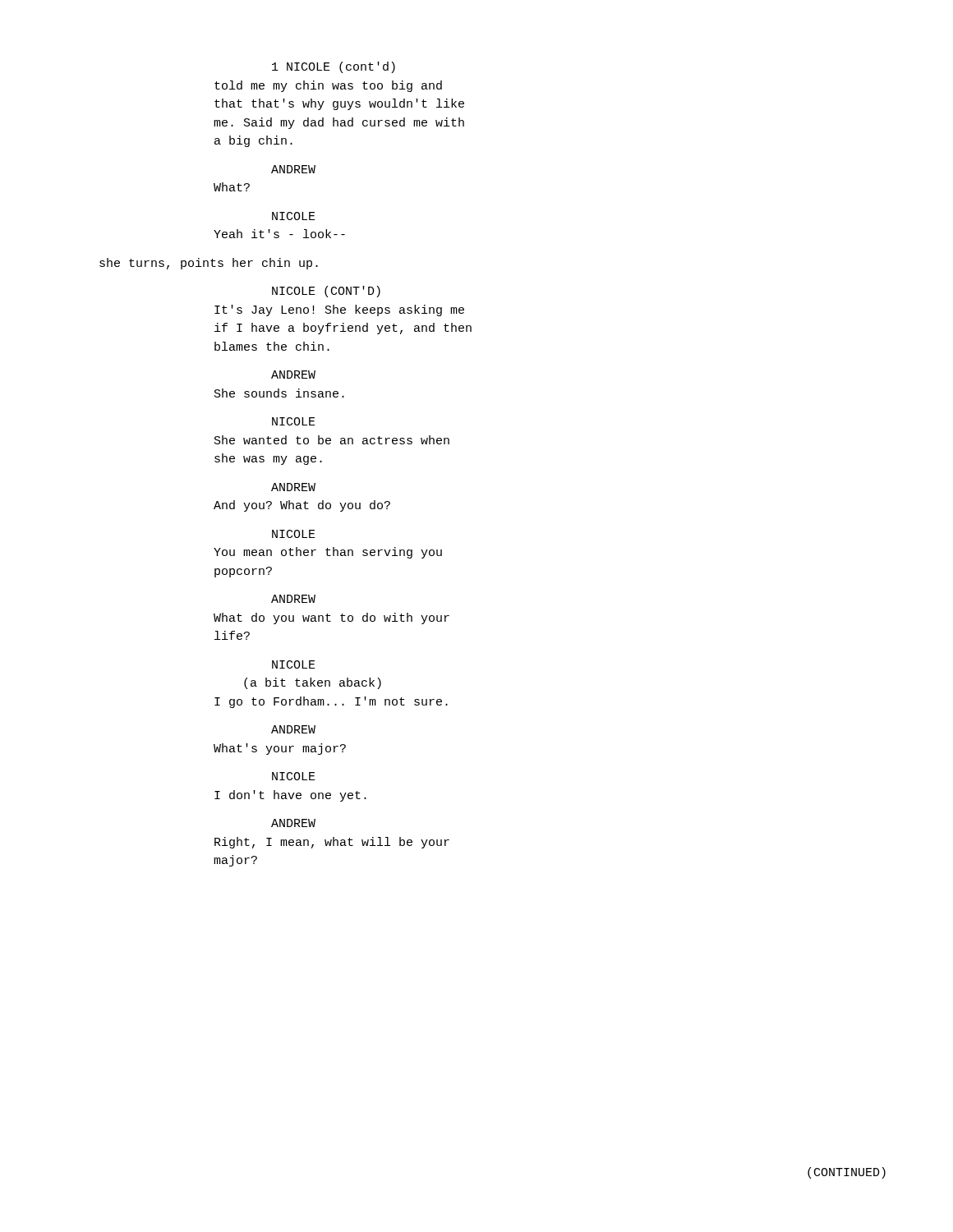Locate the text block with the text "ANDREW What do you want to do with"

[x=293, y=599]
